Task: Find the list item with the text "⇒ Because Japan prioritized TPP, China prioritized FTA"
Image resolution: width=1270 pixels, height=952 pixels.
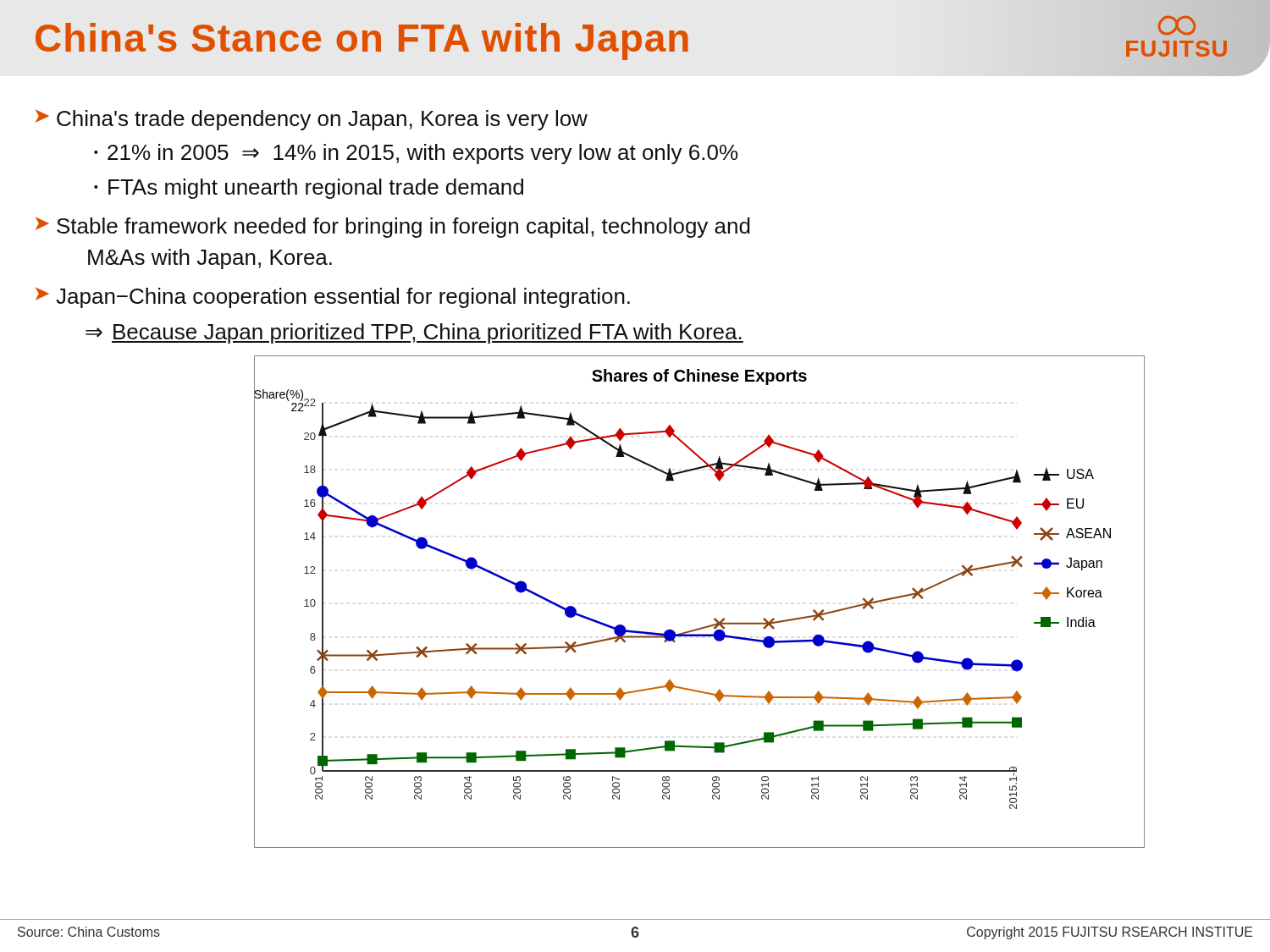Action: (414, 332)
